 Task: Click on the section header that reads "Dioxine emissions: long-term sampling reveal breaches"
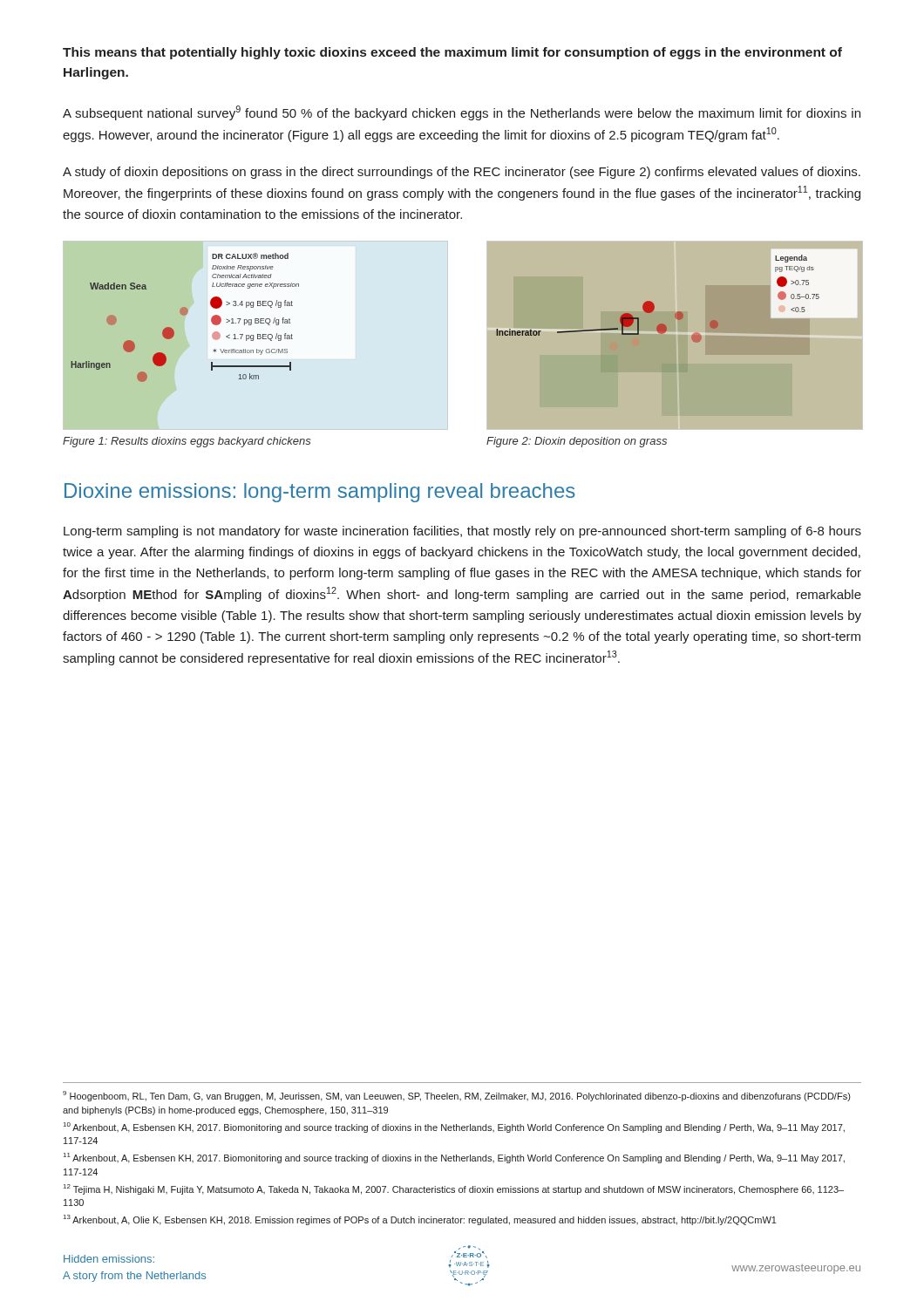[x=319, y=490]
